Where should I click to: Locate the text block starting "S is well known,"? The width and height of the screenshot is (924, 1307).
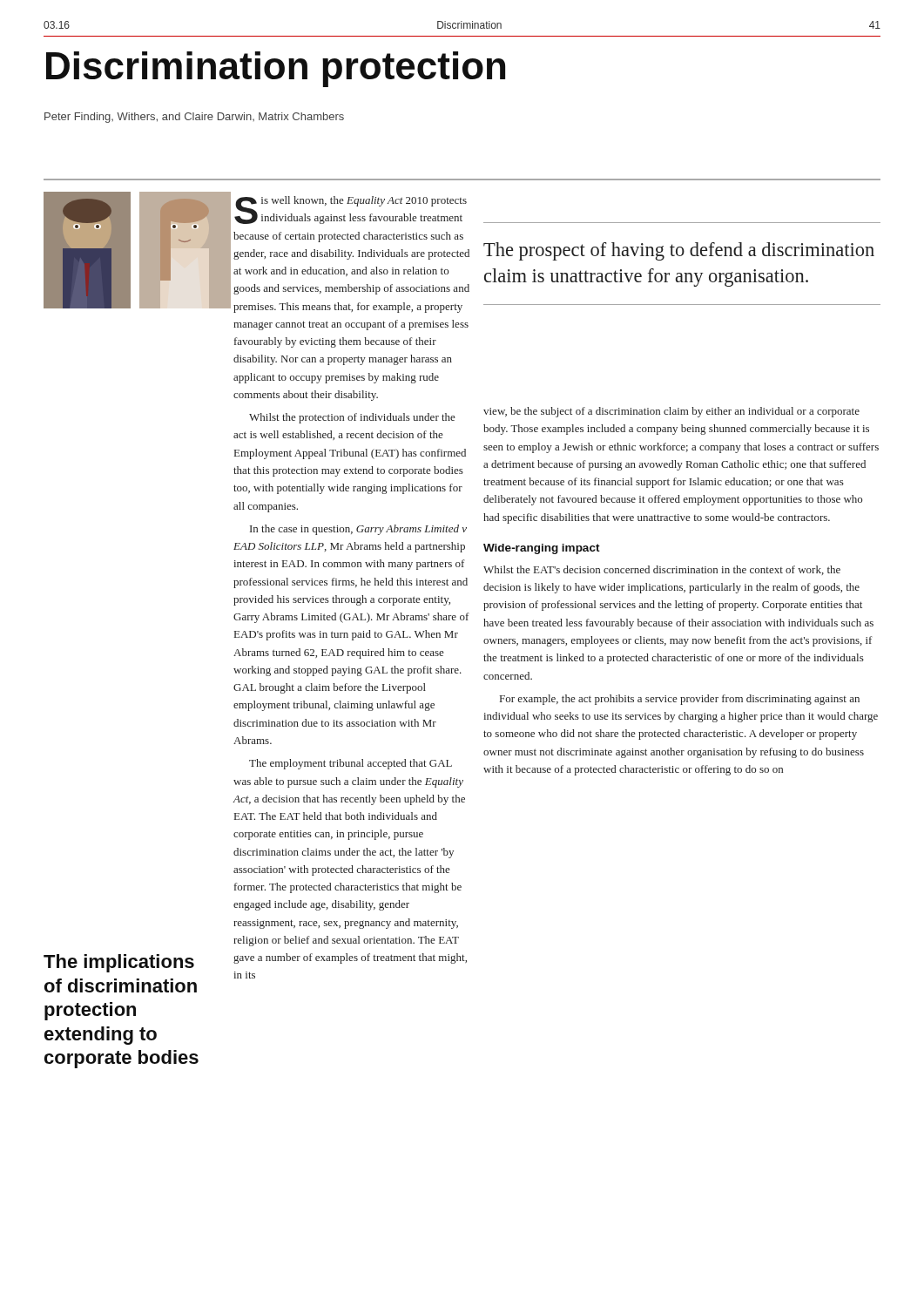[352, 588]
